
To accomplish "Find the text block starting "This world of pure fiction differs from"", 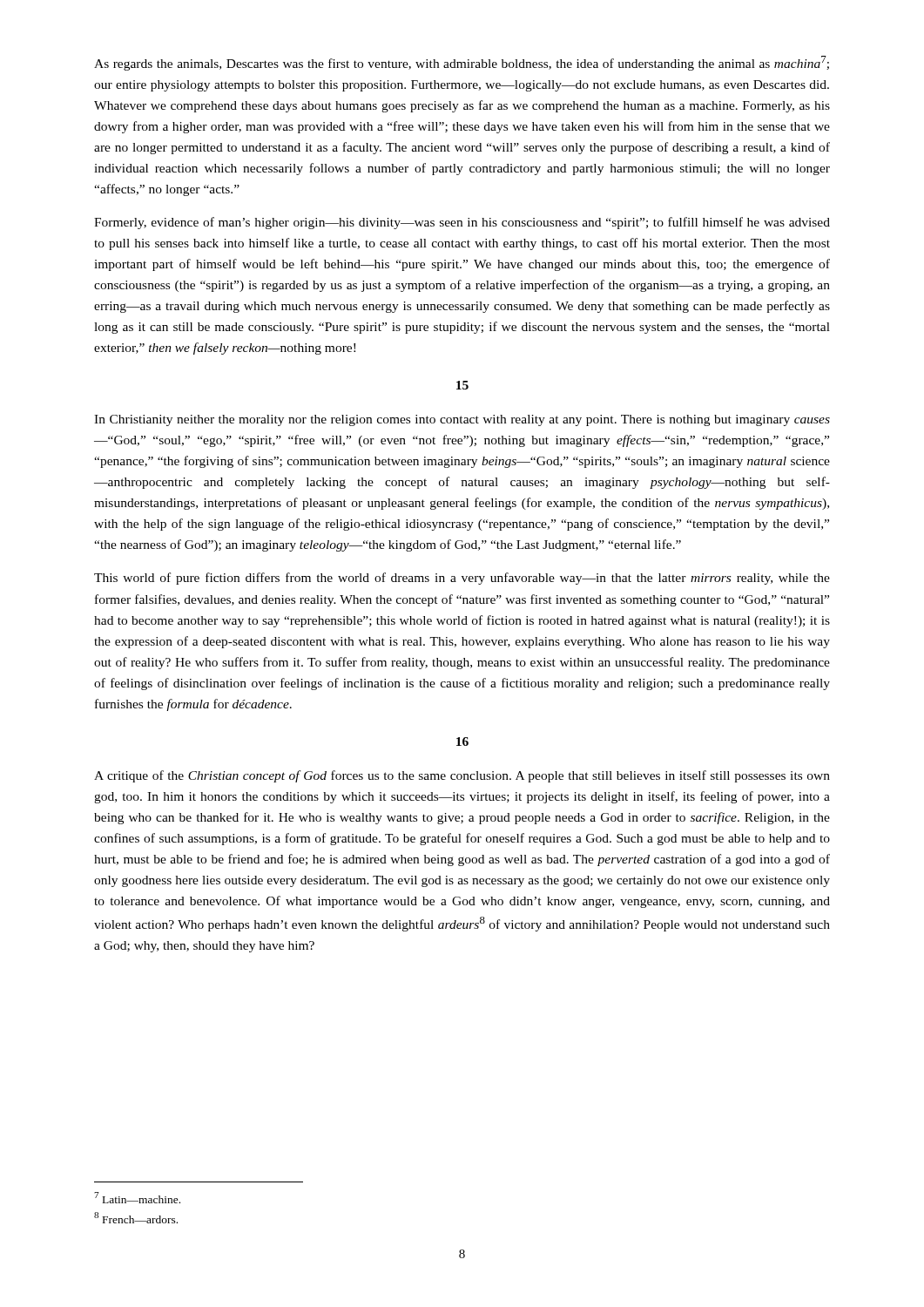I will [x=462, y=641].
